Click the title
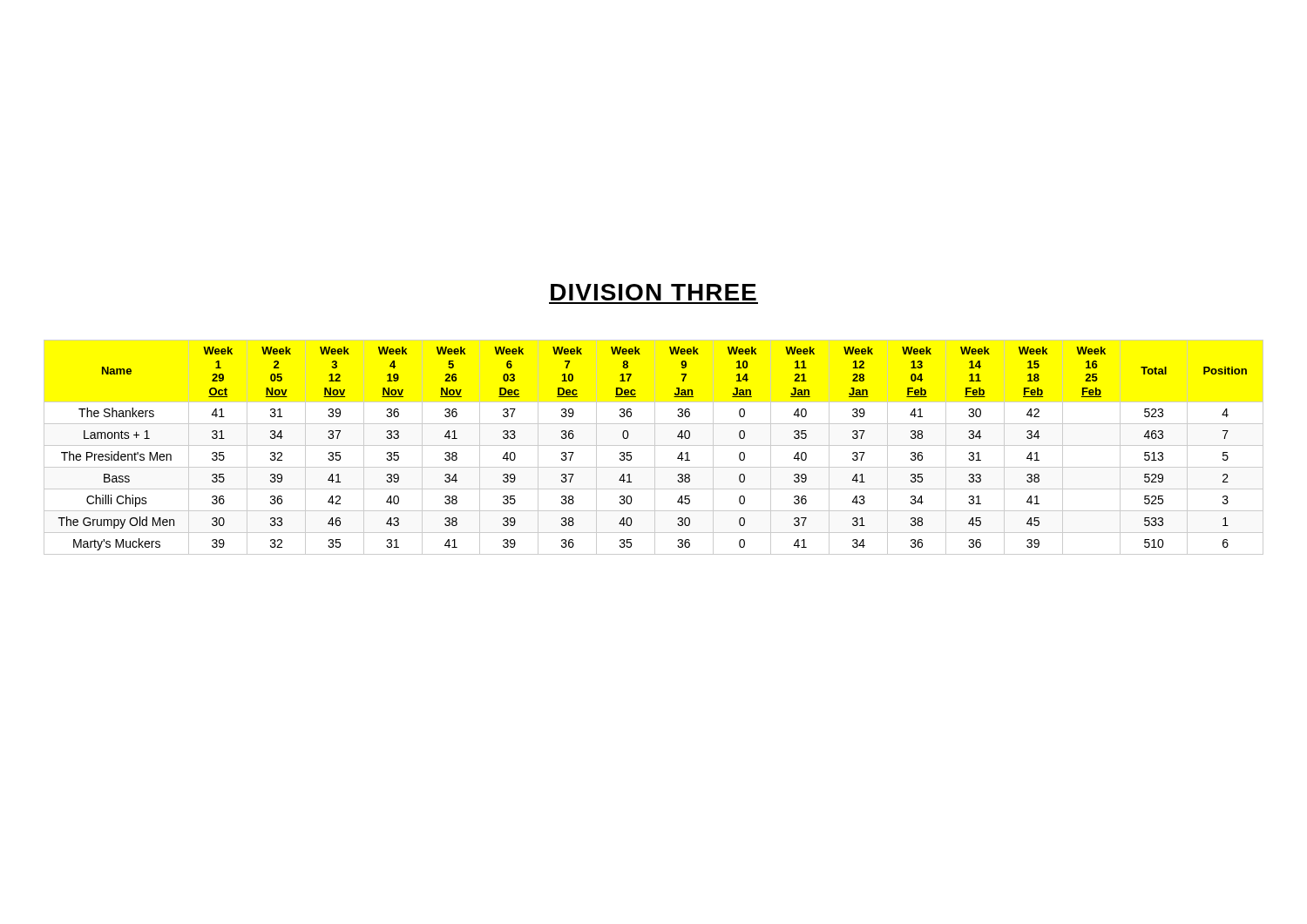Viewport: 1307px width, 924px height. [x=654, y=292]
